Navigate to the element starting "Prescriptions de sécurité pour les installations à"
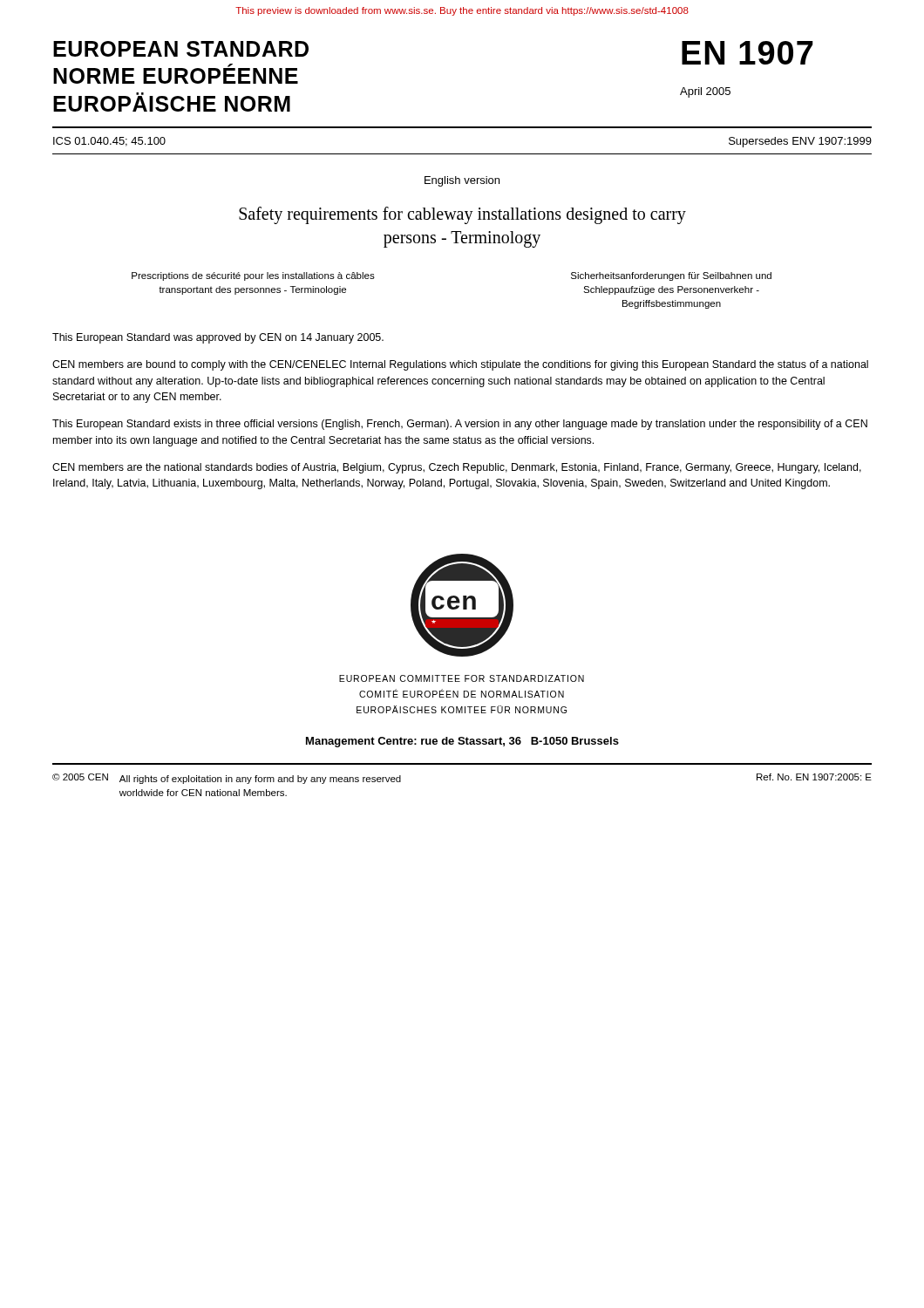Image resolution: width=924 pixels, height=1308 pixels. point(253,282)
